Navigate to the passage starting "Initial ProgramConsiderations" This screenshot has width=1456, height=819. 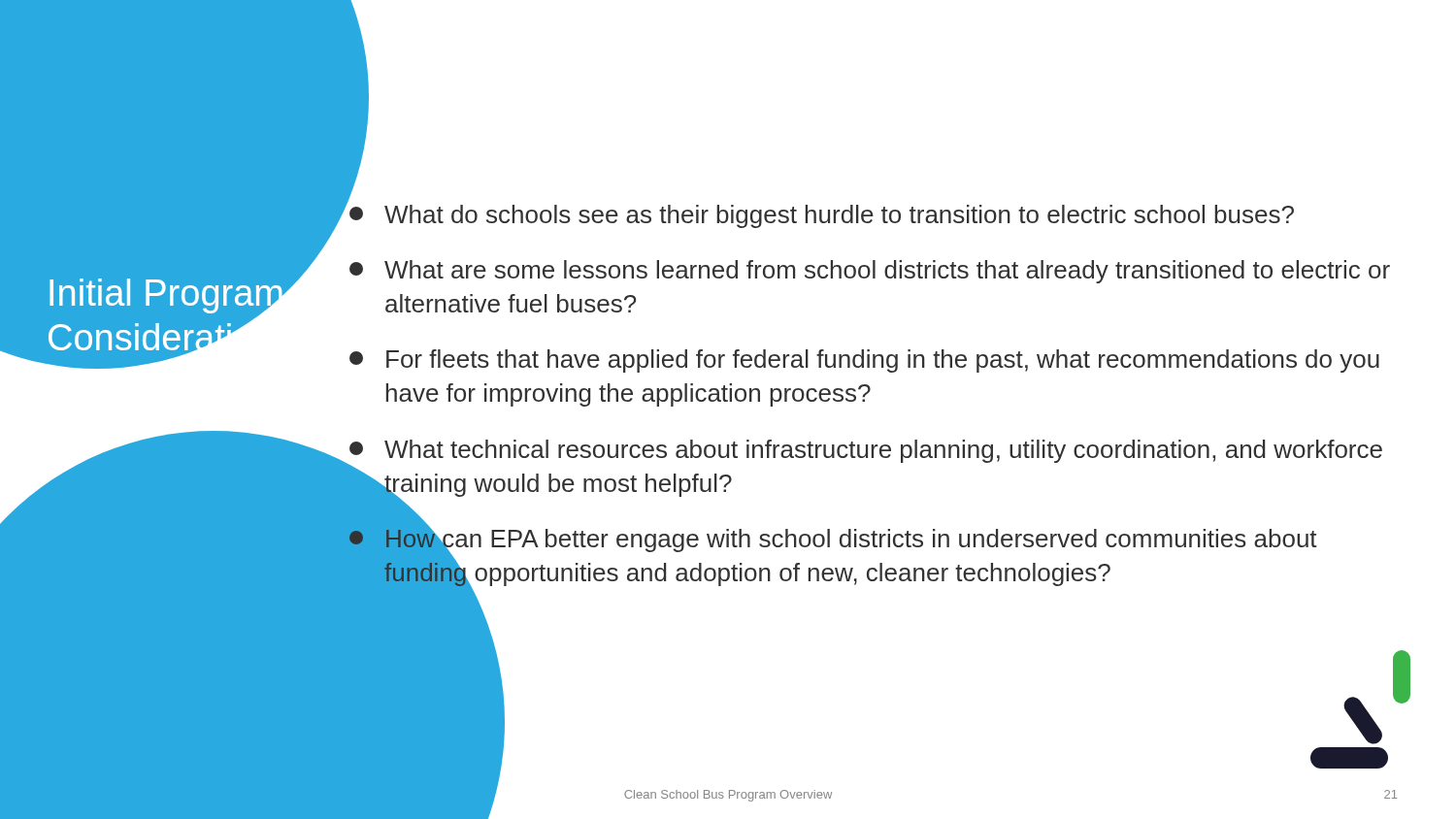(x=197, y=316)
